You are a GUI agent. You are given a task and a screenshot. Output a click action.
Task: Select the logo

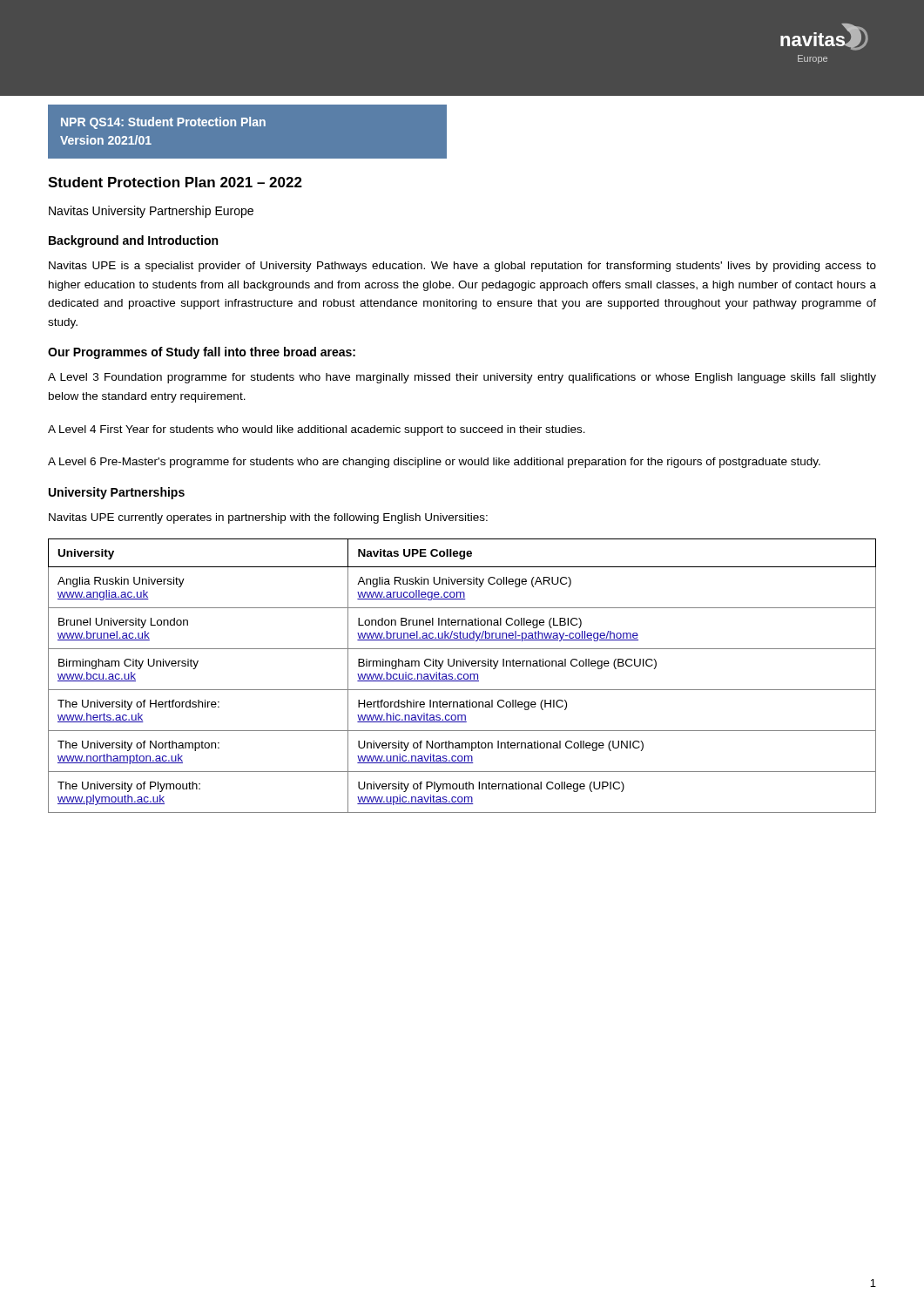[x=815, y=48]
